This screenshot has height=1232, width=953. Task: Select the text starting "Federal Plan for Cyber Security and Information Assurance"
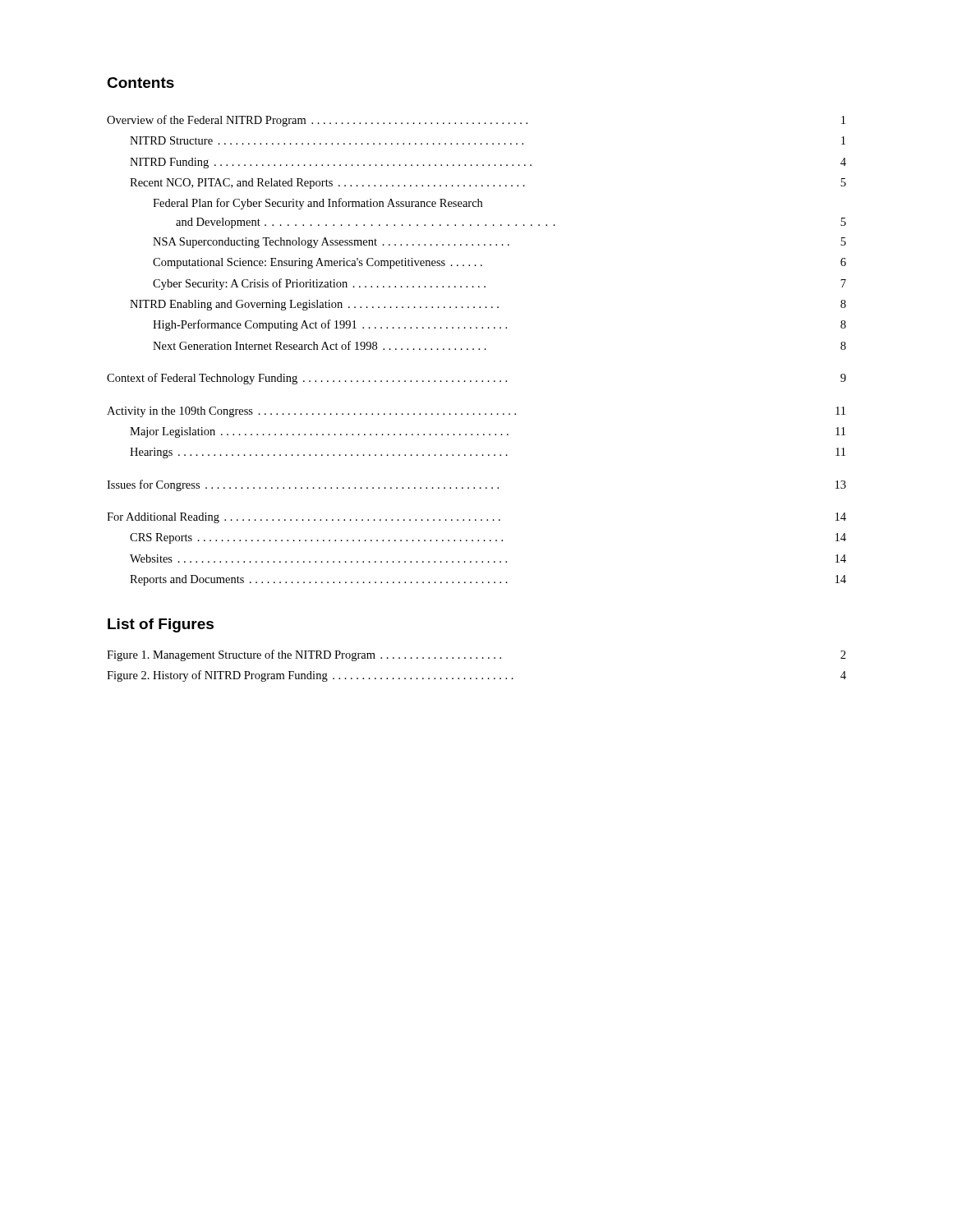point(499,214)
